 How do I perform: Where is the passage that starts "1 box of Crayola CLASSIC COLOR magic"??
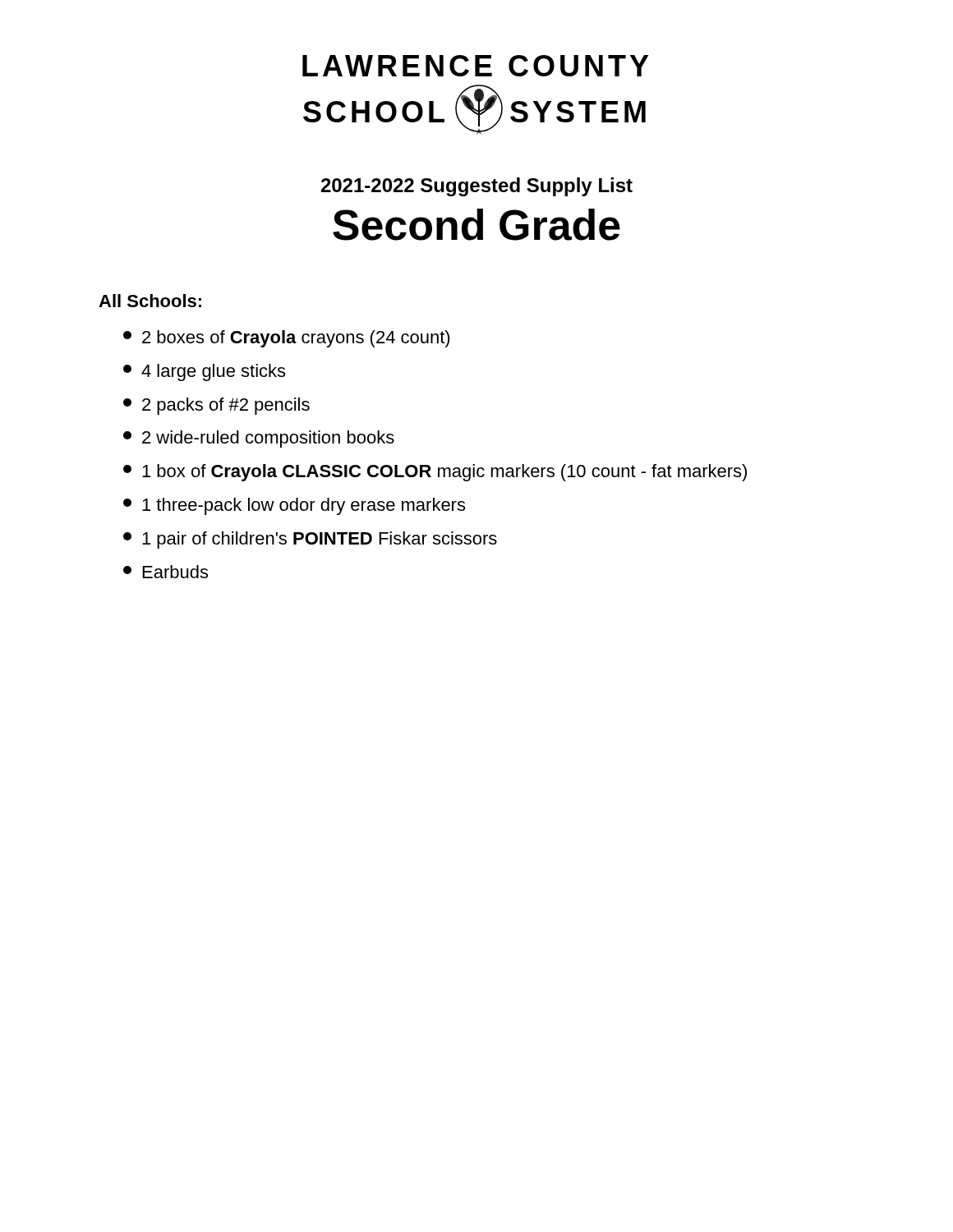point(436,472)
